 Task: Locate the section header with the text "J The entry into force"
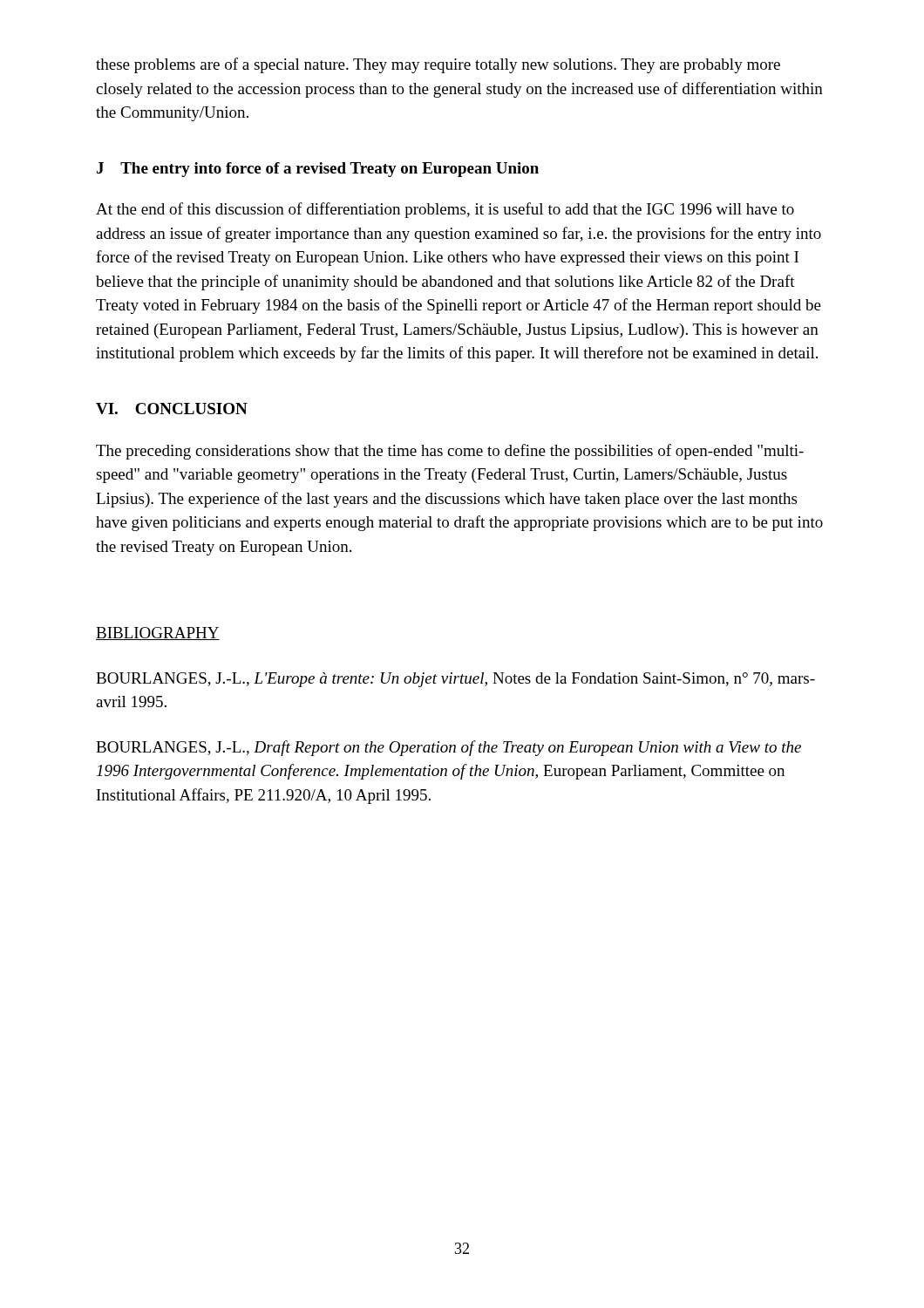click(x=317, y=168)
